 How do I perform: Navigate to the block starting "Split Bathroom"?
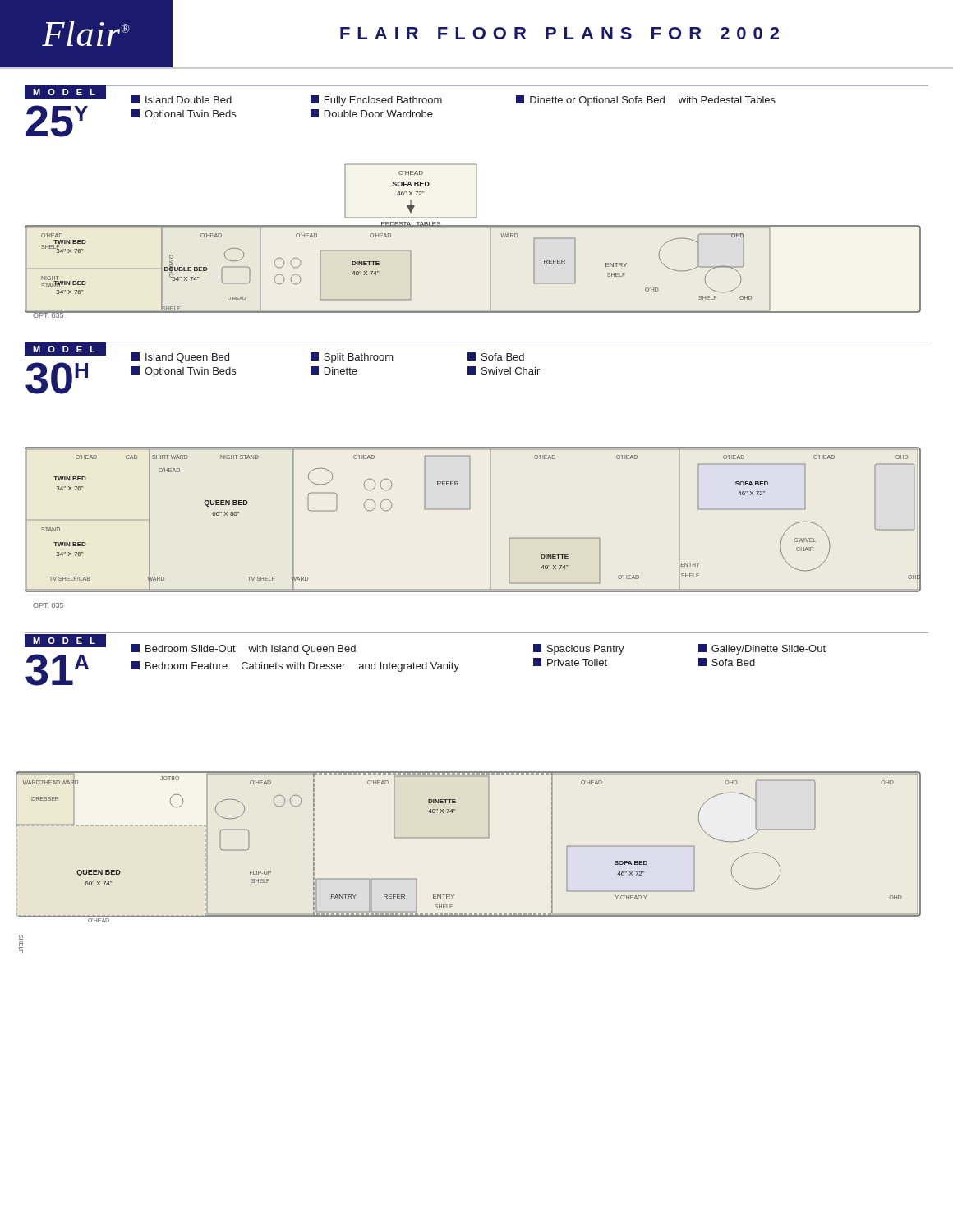coord(352,357)
